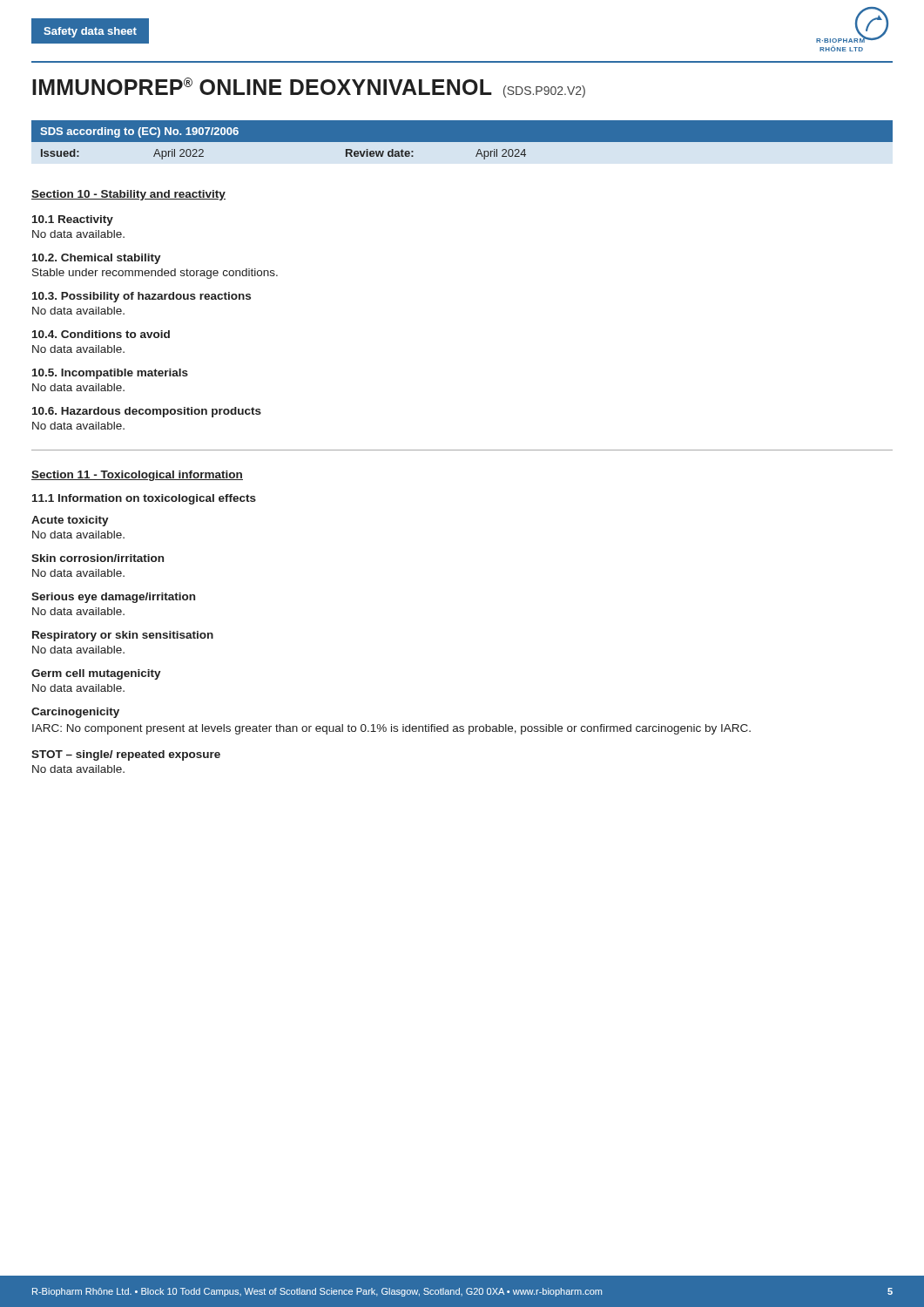Locate the logo
This screenshot has width=924, height=1307.
(x=854, y=30)
